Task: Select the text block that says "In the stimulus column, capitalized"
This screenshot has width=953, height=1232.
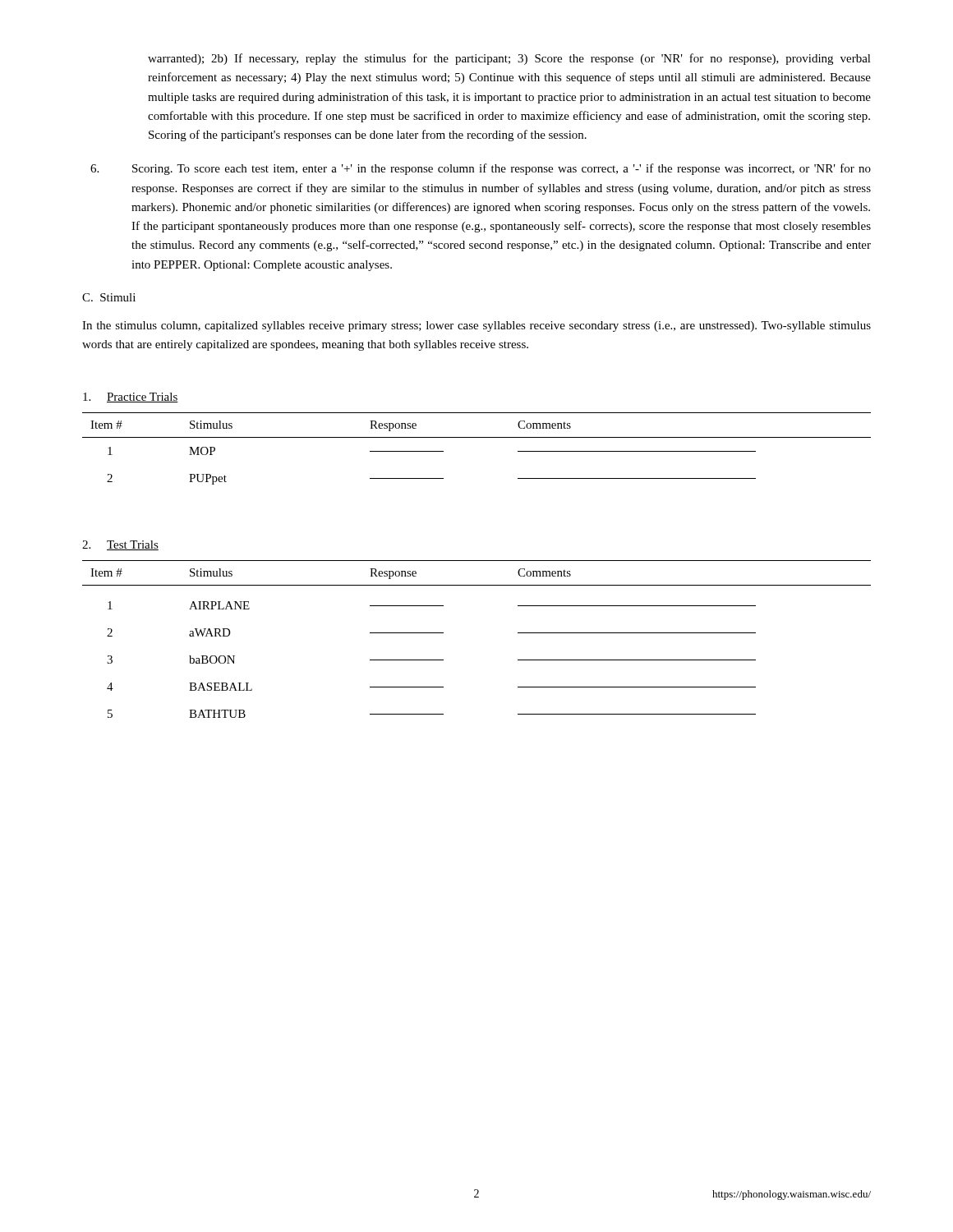Action: [x=476, y=335]
